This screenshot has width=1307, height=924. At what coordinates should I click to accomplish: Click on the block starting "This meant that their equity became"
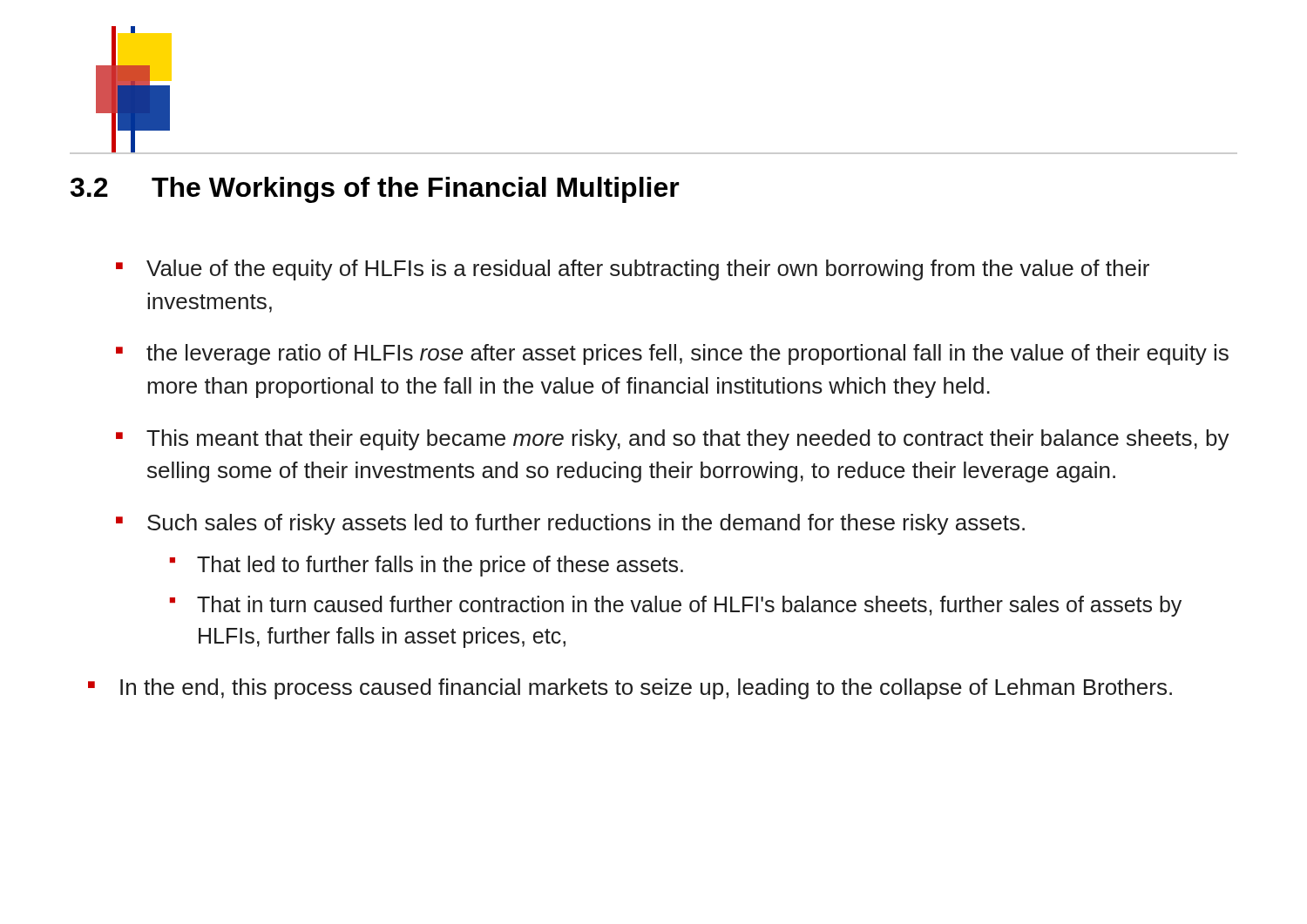click(688, 454)
